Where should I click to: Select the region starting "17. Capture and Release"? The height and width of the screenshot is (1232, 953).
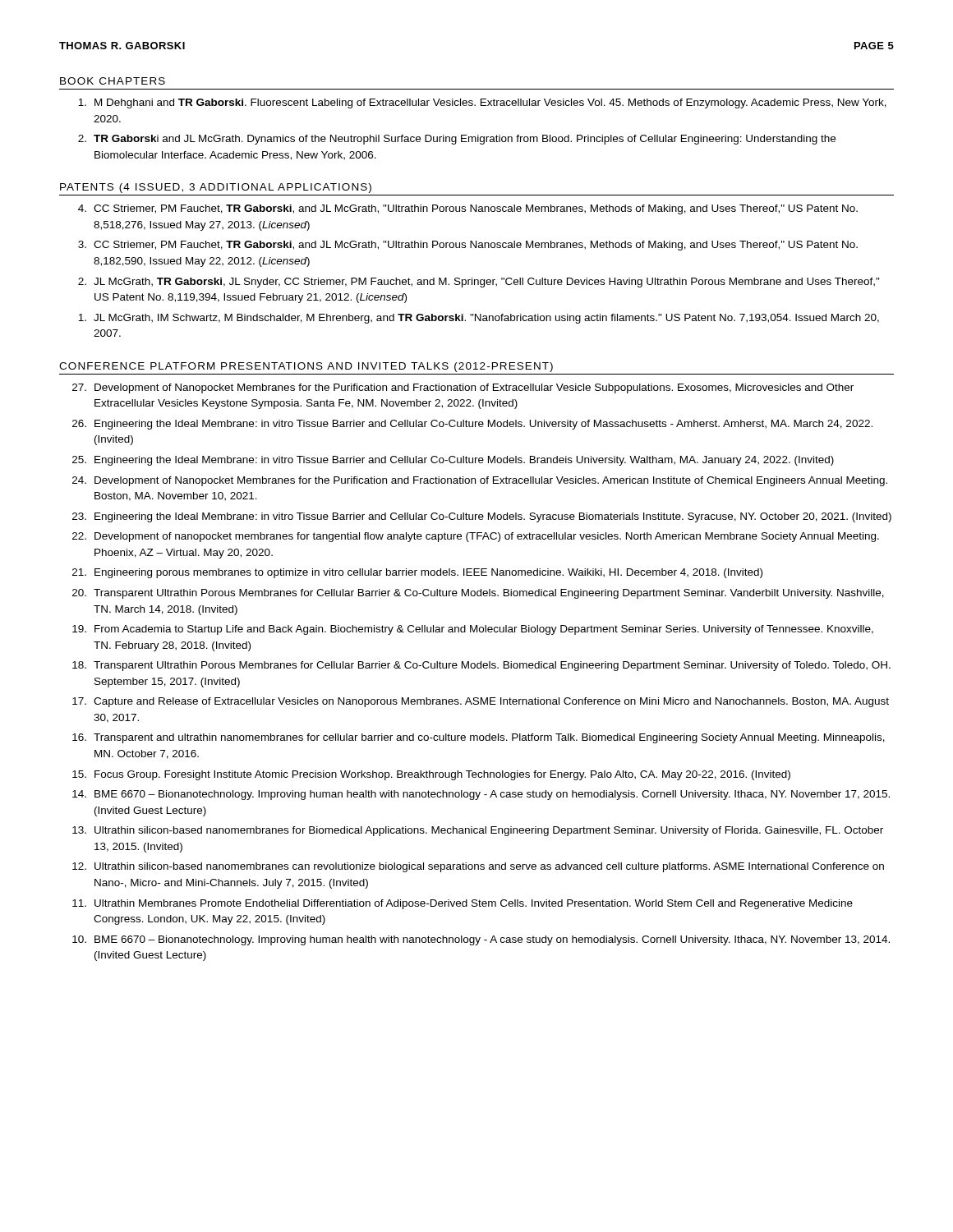tap(476, 710)
